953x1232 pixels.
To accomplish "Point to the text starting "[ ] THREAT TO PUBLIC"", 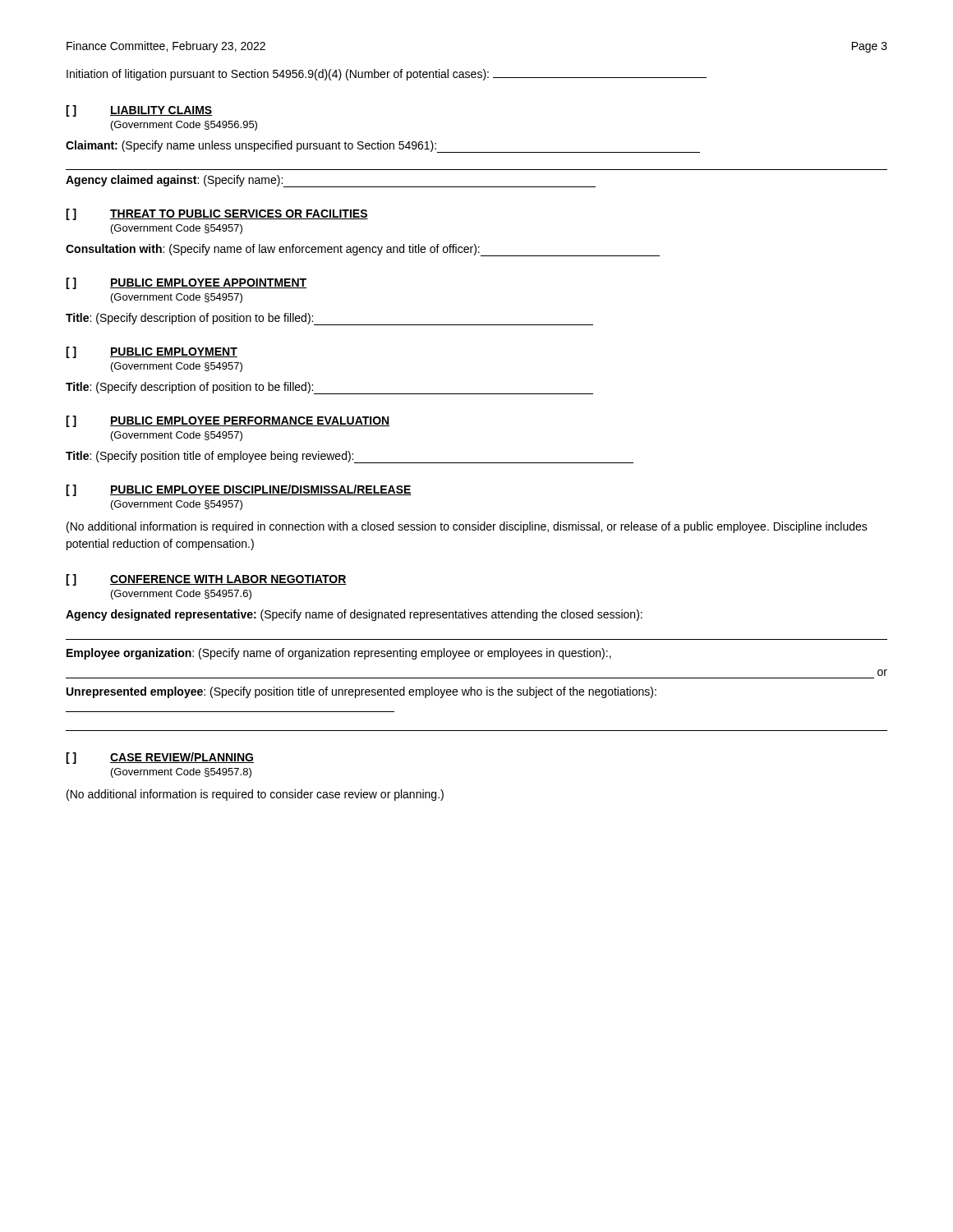I will point(217,214).
